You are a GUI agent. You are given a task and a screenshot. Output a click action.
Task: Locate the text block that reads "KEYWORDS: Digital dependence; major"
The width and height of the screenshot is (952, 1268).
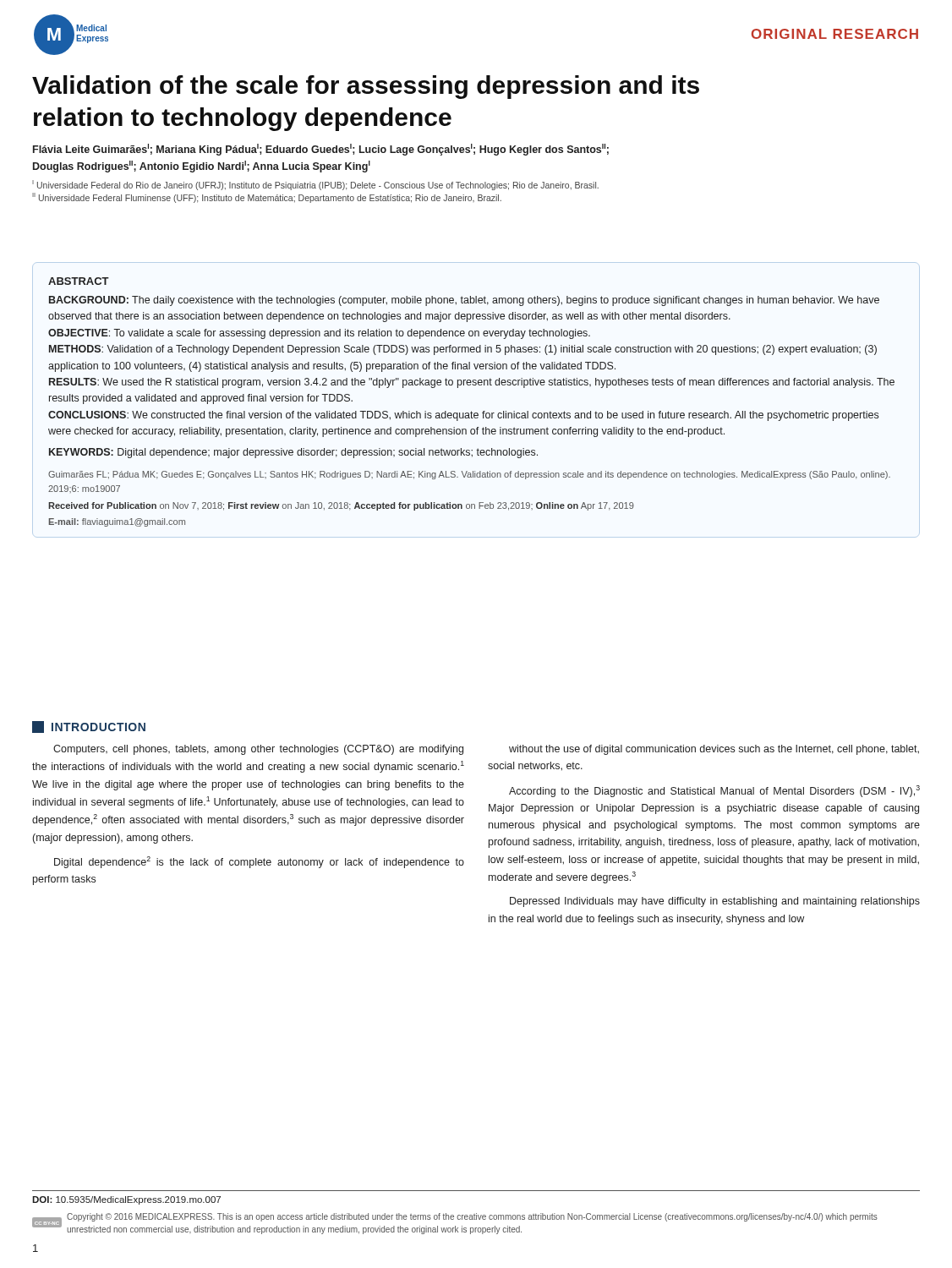pos(293,453)
